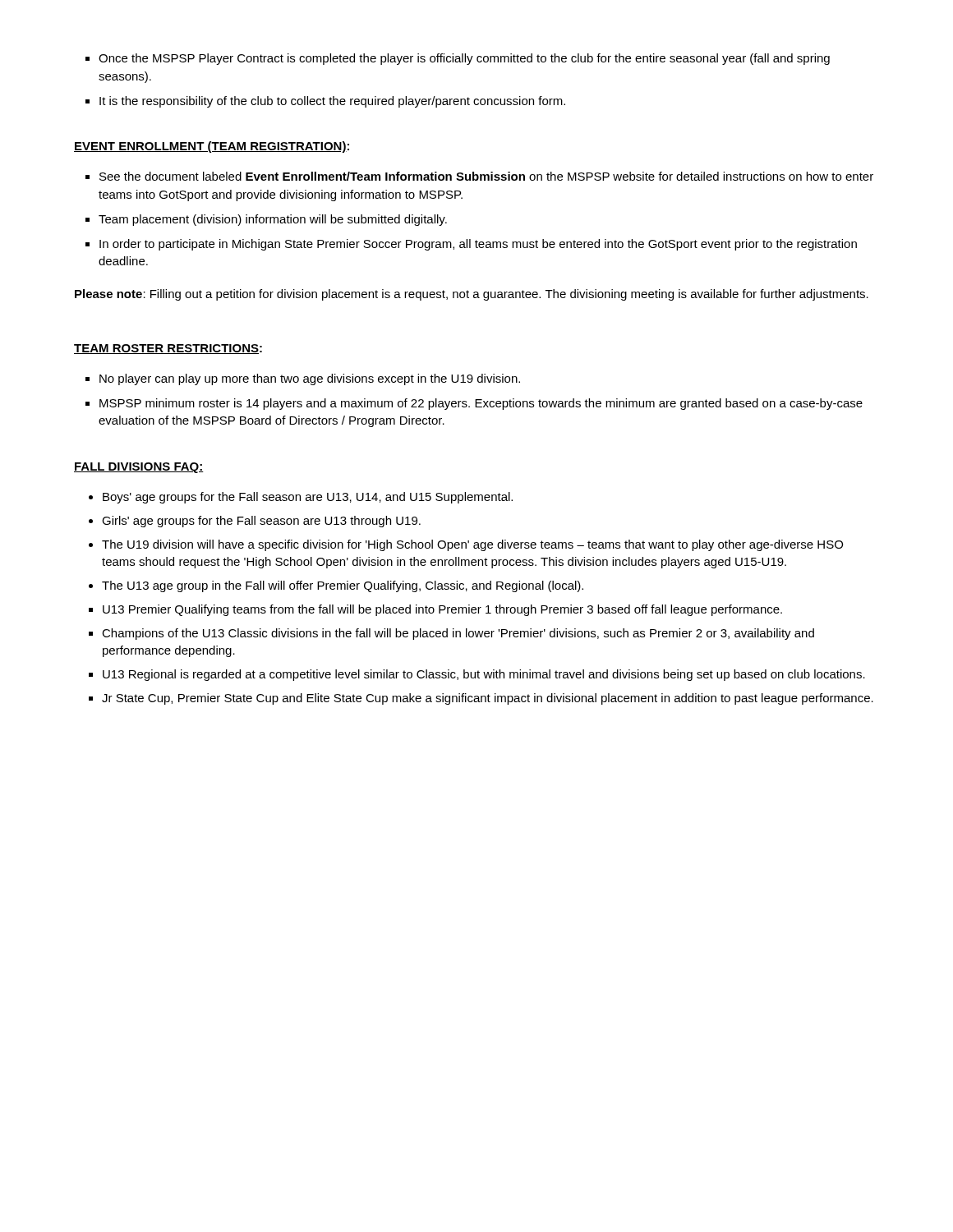Navigate to the text block starting "Champions of the U13 Classic"

(x=458, y=641)
